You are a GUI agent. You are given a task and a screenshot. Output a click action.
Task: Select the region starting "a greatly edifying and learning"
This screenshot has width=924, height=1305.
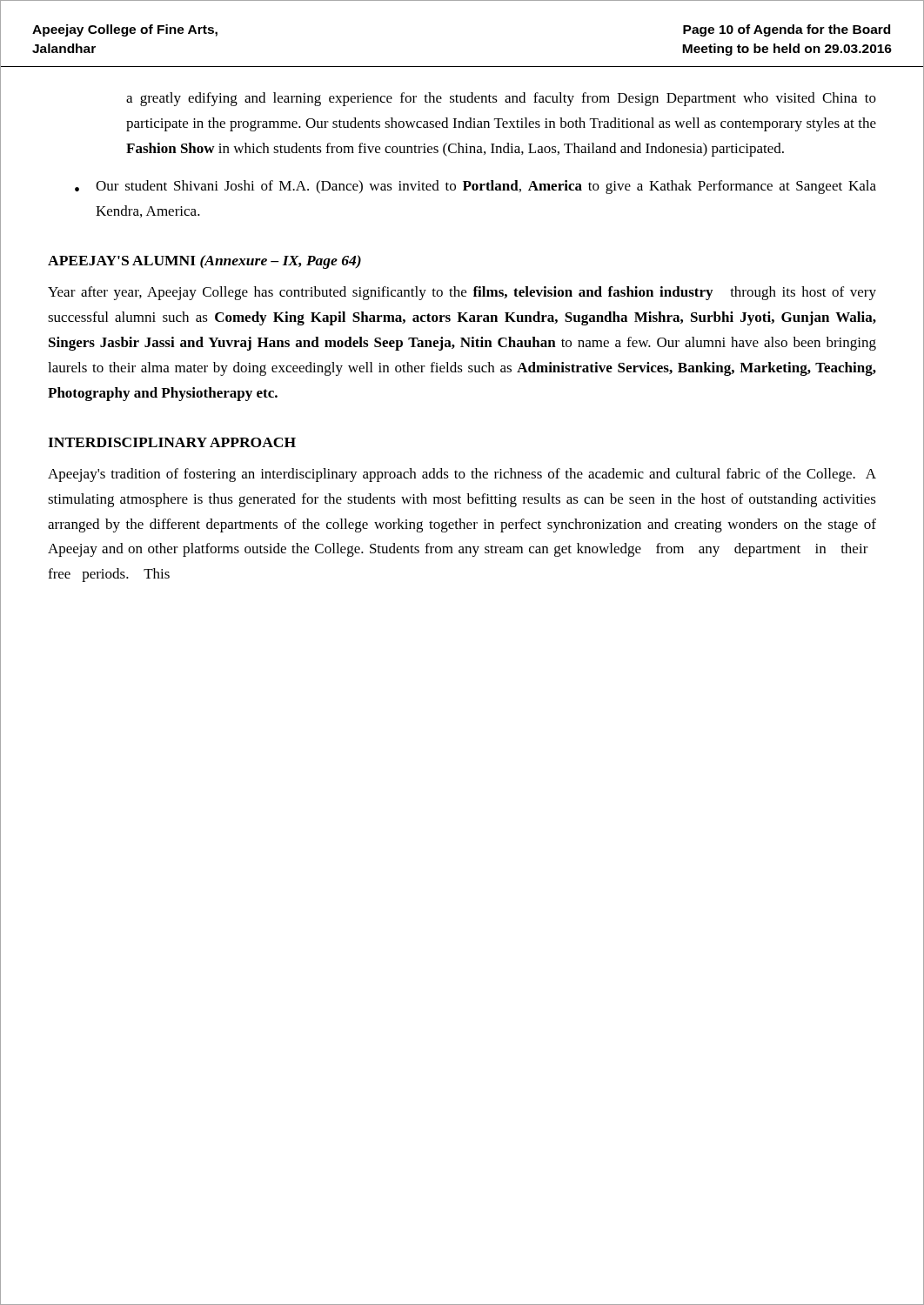coord(501,123)
